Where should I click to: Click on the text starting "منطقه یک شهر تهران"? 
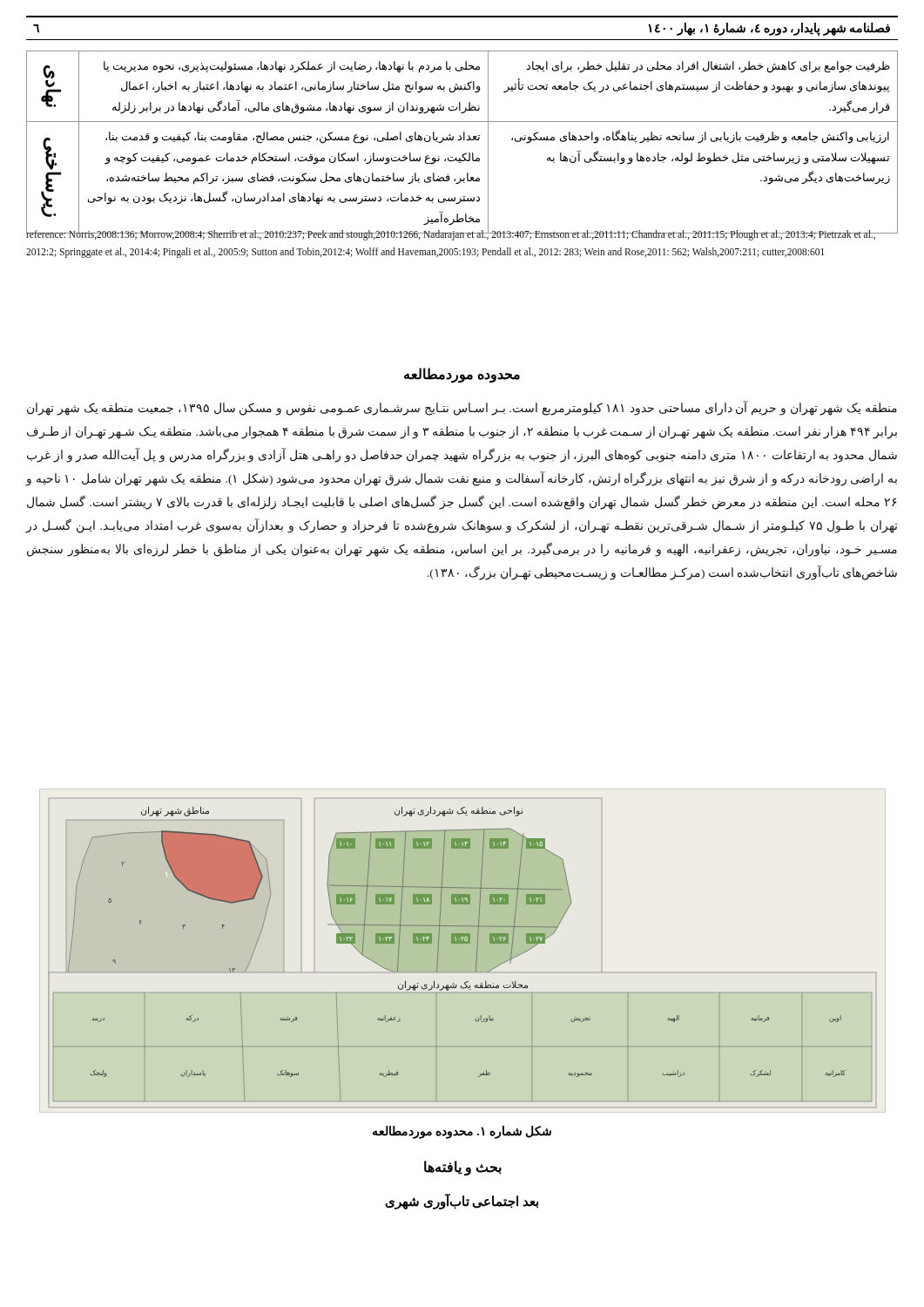click(x=462, y=491)
